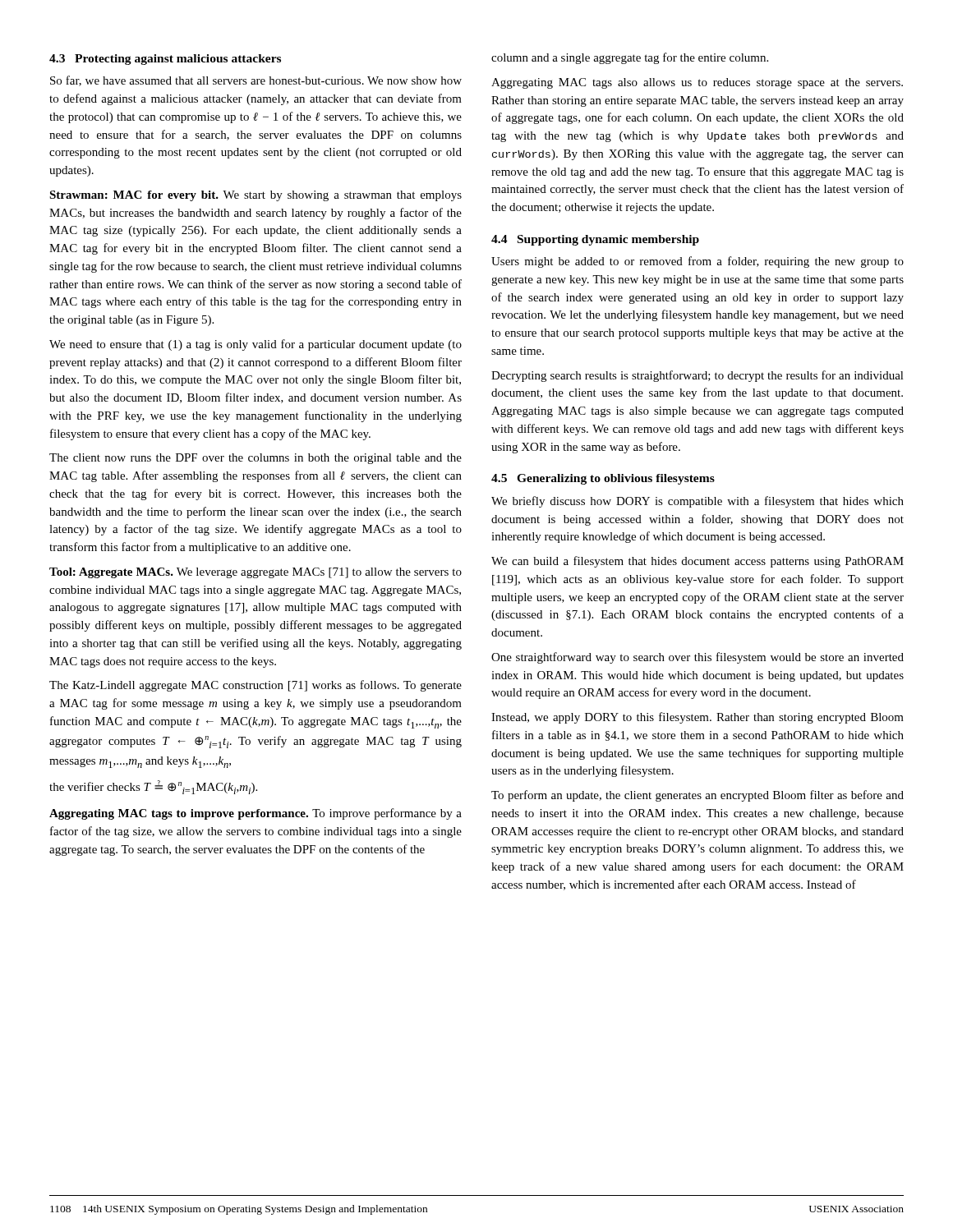Navigate to the element starting "Aggregating MAC tags to improve performance. To improve"
Screen dimensions: 1232x953
255,832
